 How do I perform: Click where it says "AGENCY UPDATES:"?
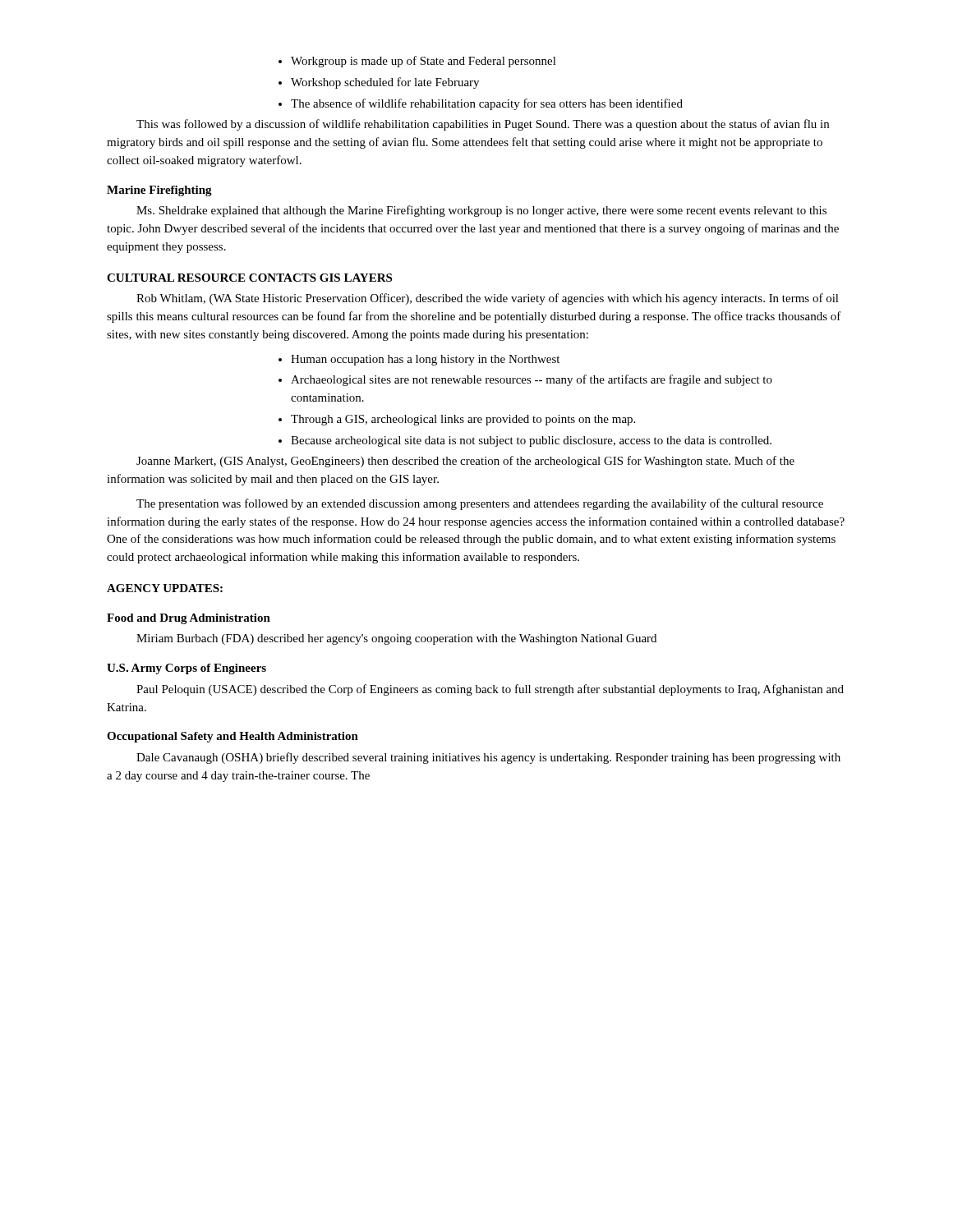165,588
